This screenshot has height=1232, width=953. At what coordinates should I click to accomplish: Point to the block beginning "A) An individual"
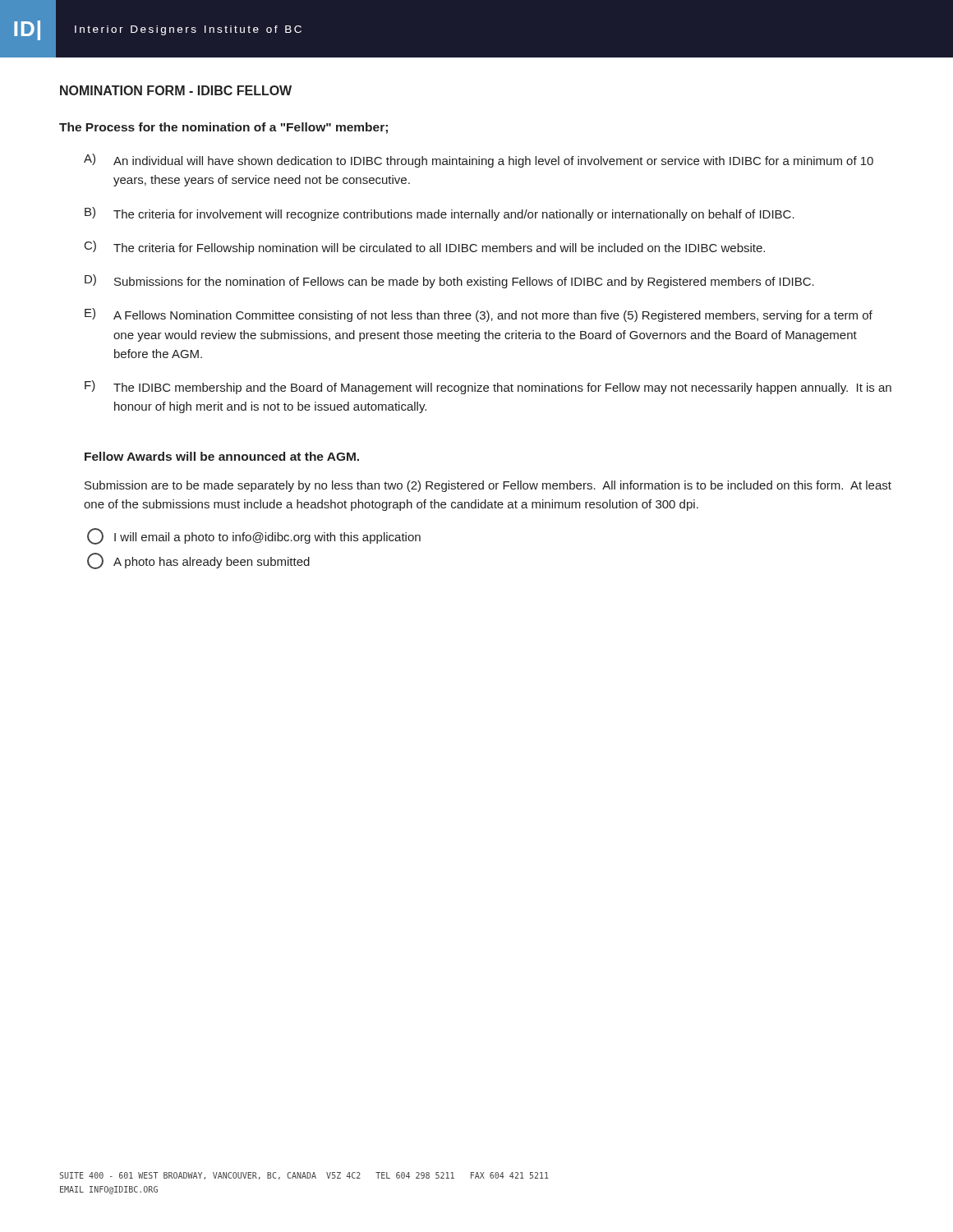click(489, 170)
